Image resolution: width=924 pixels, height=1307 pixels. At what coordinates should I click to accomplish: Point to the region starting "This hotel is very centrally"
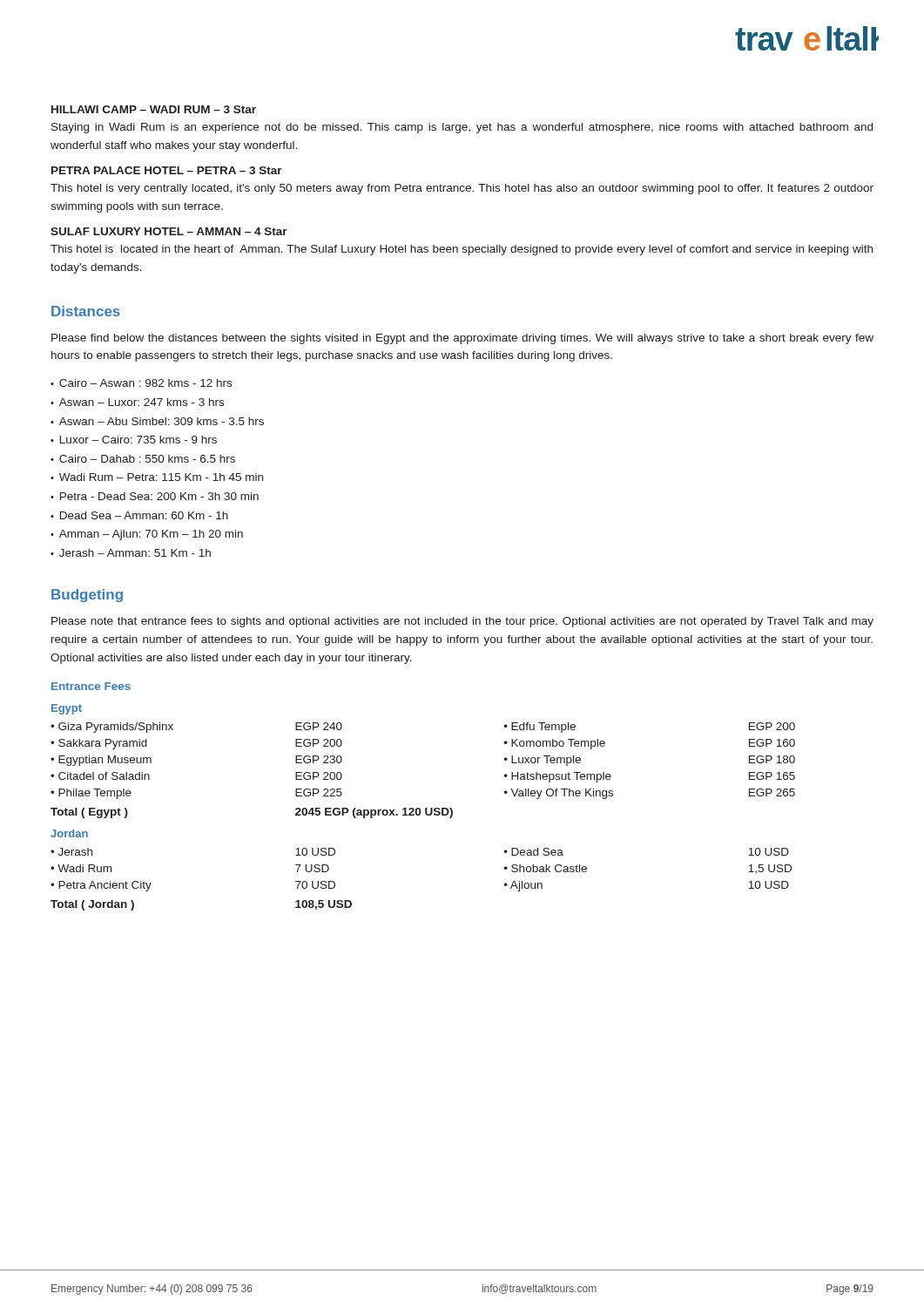pos(462,197)
